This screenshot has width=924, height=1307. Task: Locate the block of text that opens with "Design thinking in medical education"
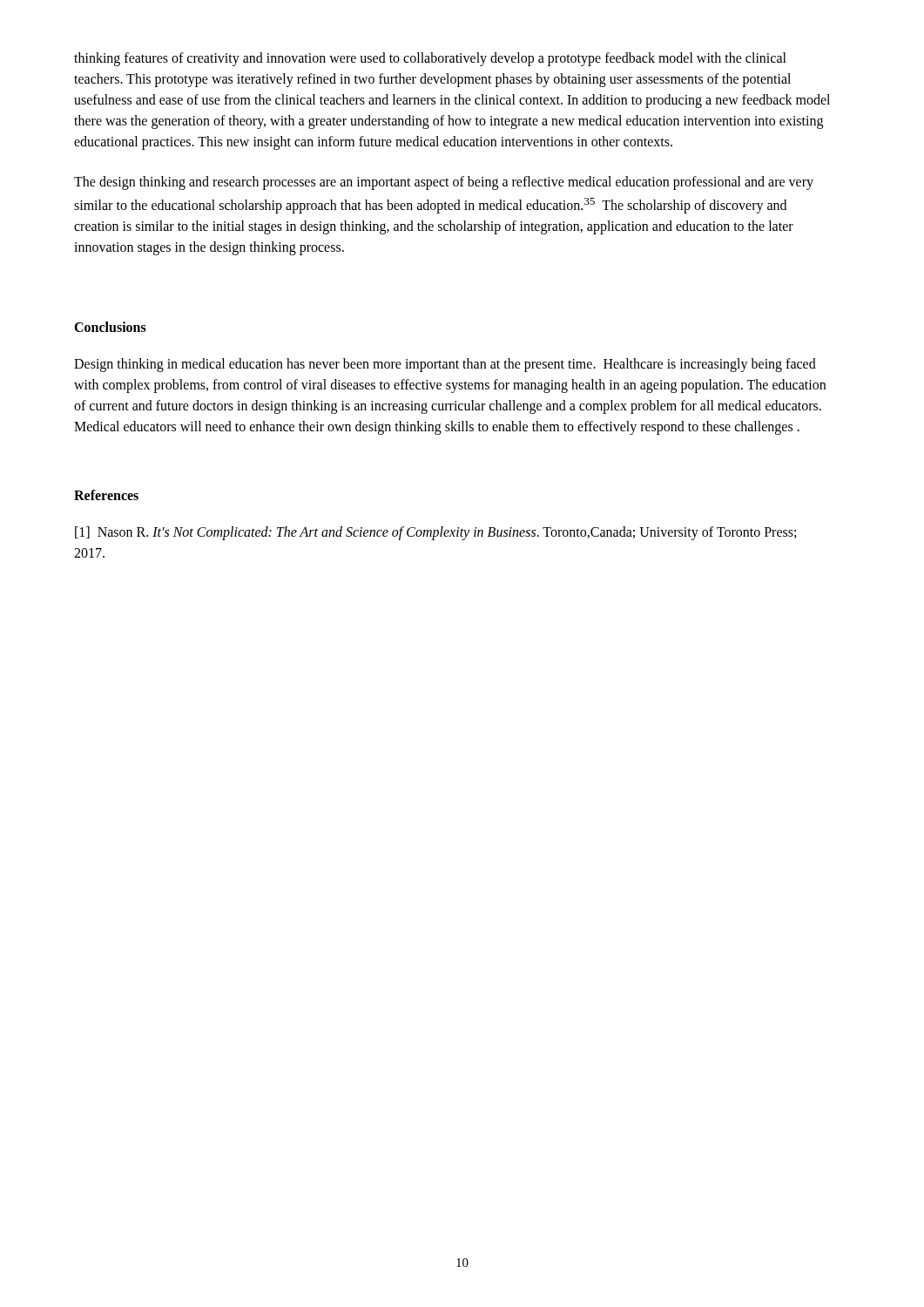pos(453,396)
